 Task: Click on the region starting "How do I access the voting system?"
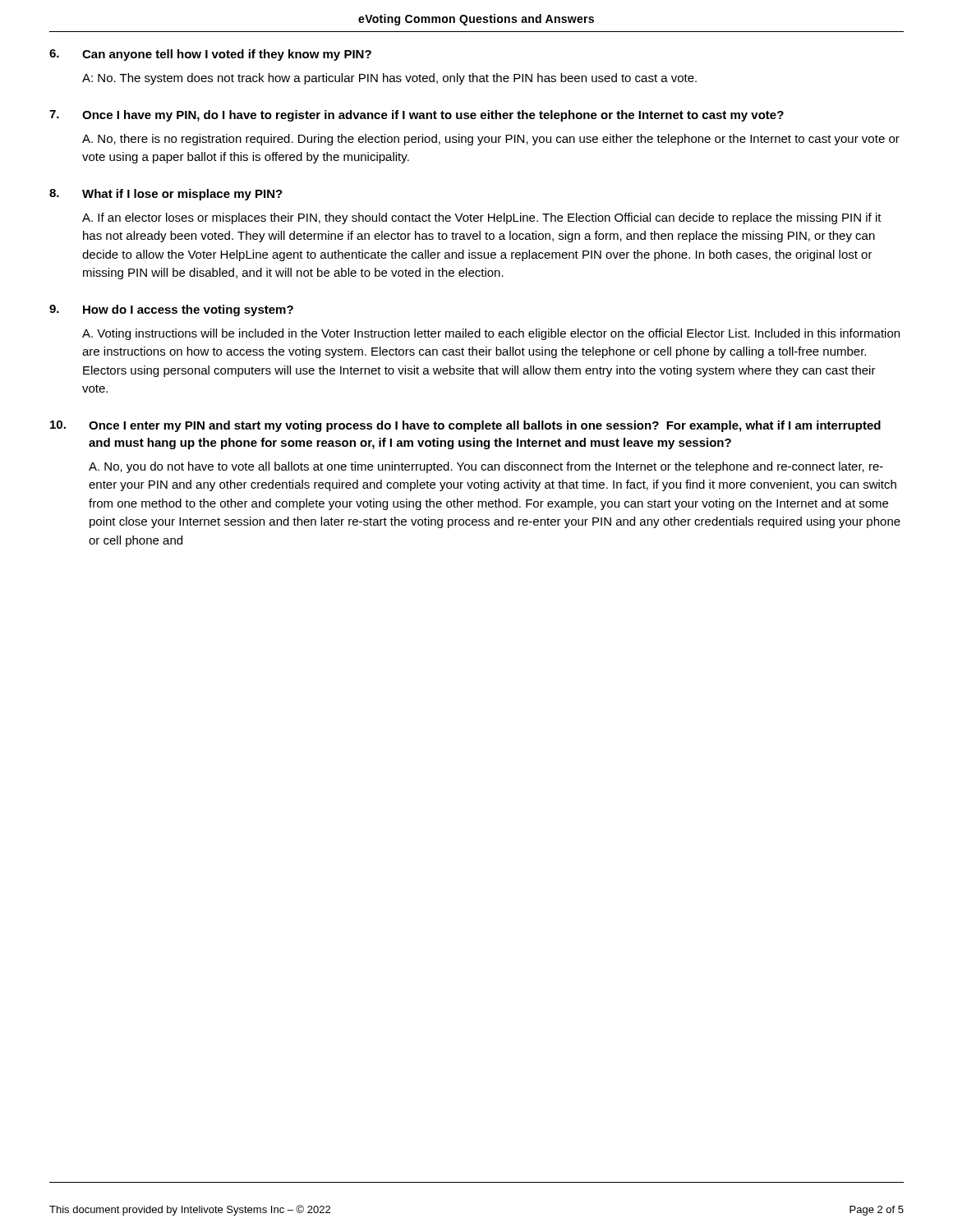(x=188, y=309)
